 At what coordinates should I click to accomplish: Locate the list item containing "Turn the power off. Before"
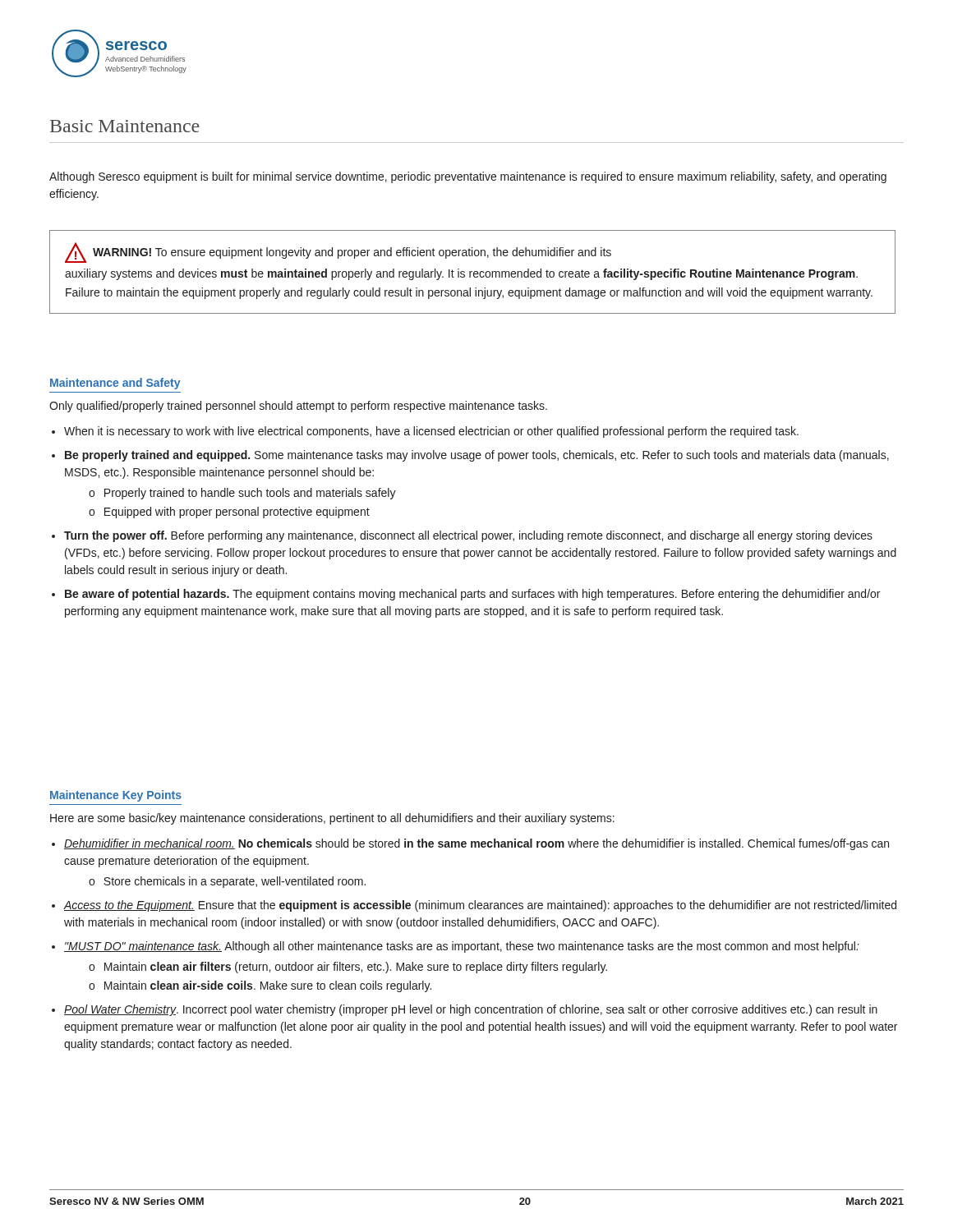480,553
